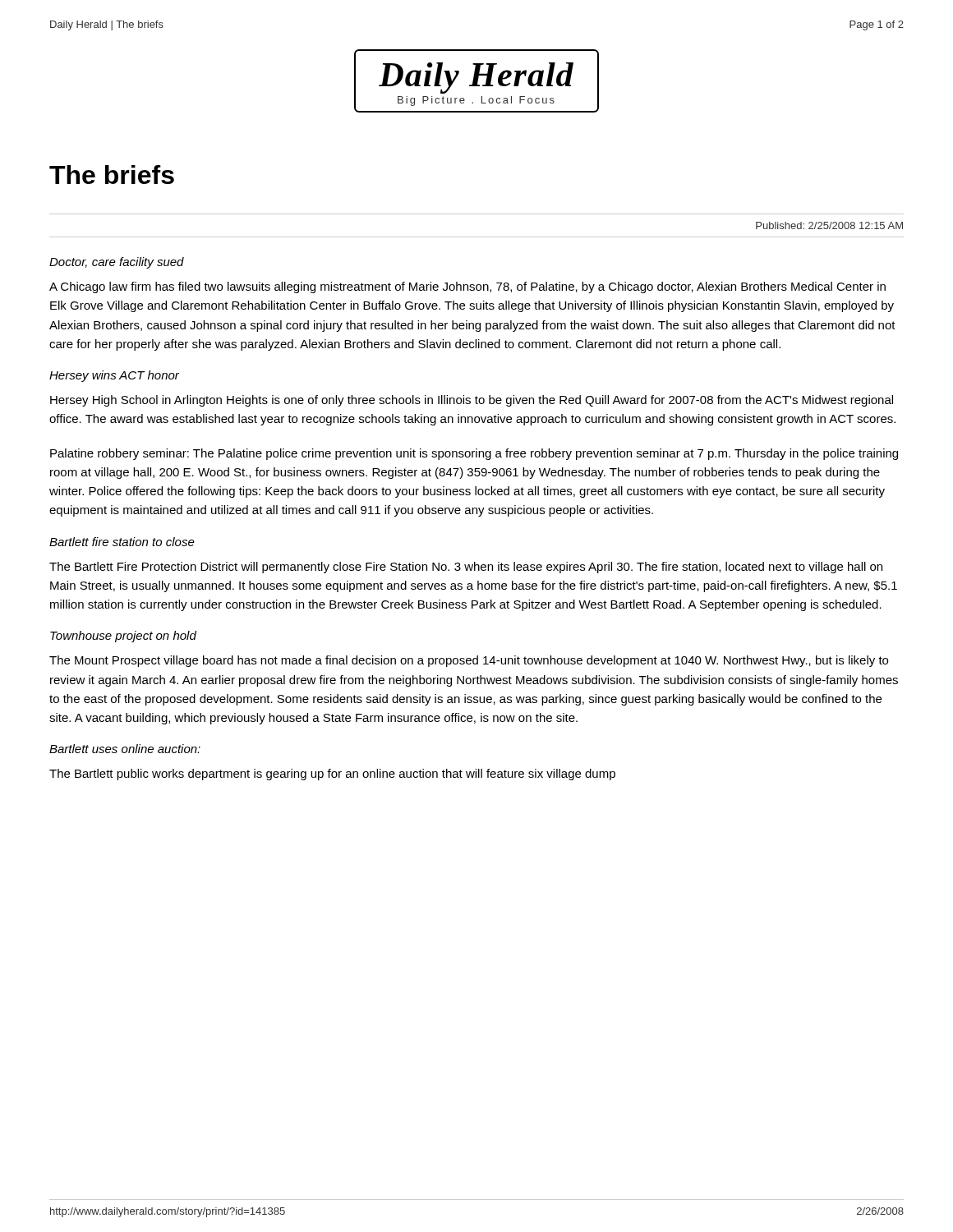Point to the region starting "The briefs"

[112, 175]
